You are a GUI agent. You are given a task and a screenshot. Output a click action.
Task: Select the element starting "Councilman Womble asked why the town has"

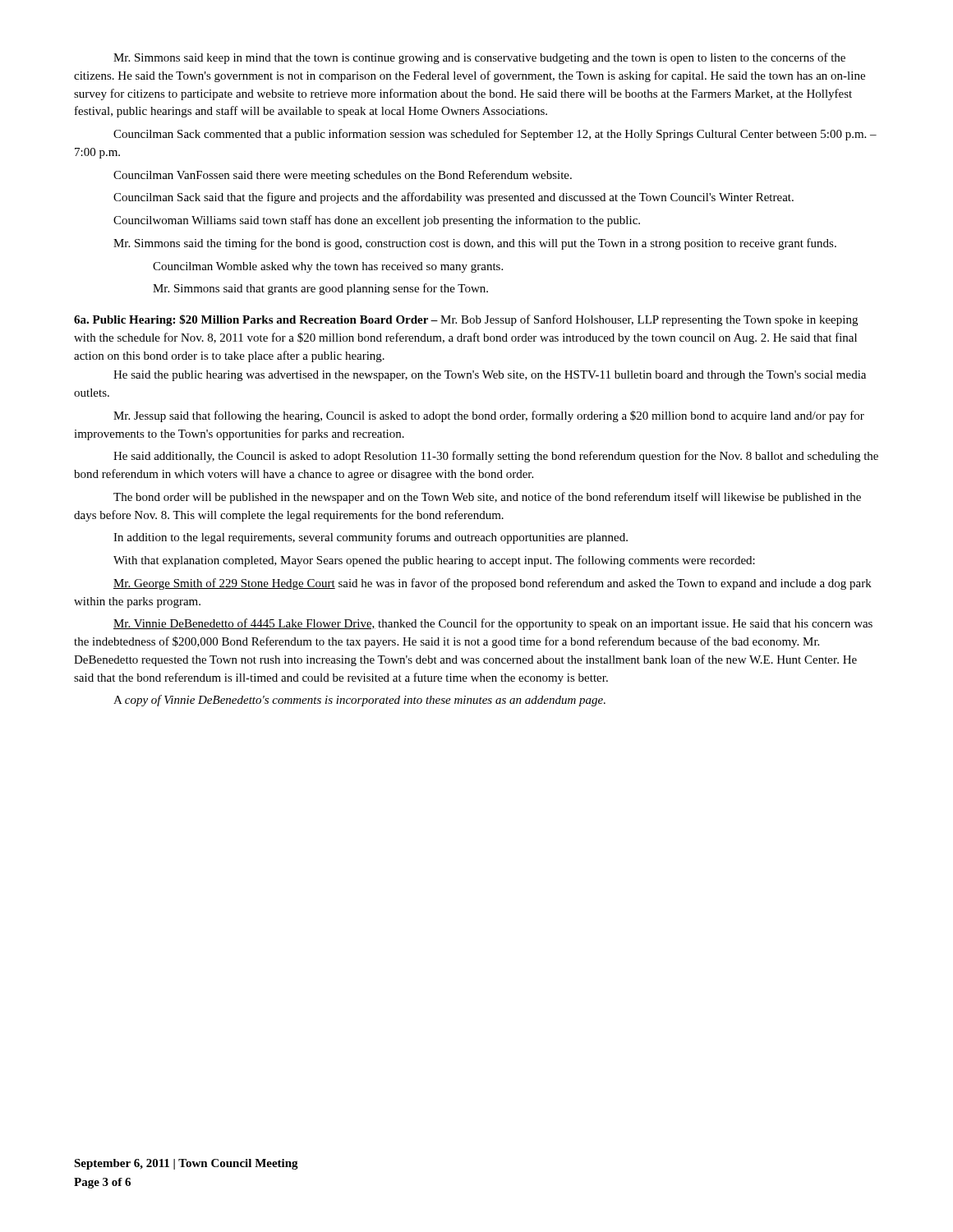tap(476, 266)
